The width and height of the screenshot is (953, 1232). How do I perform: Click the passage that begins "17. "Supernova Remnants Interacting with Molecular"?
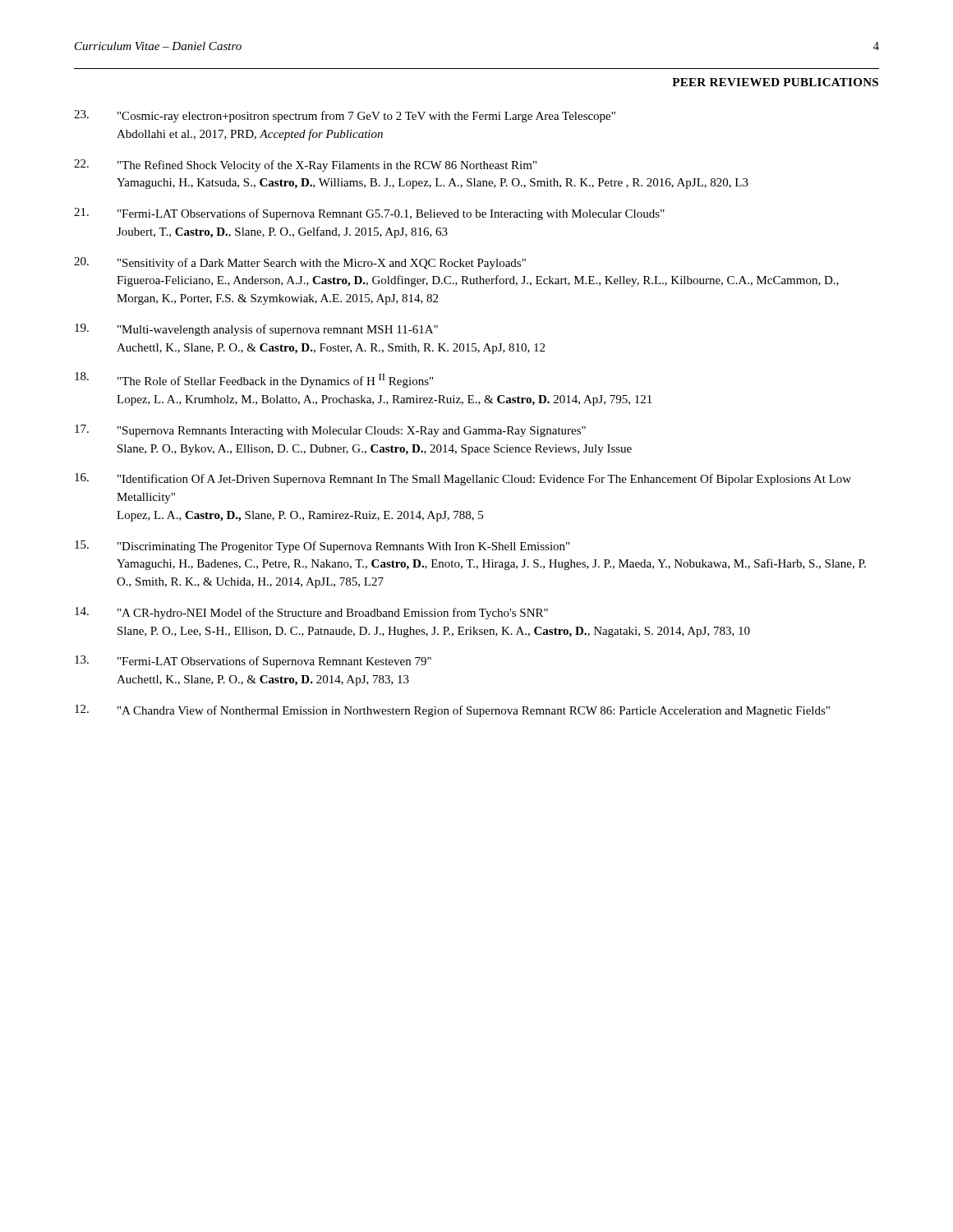coord(476,440)
